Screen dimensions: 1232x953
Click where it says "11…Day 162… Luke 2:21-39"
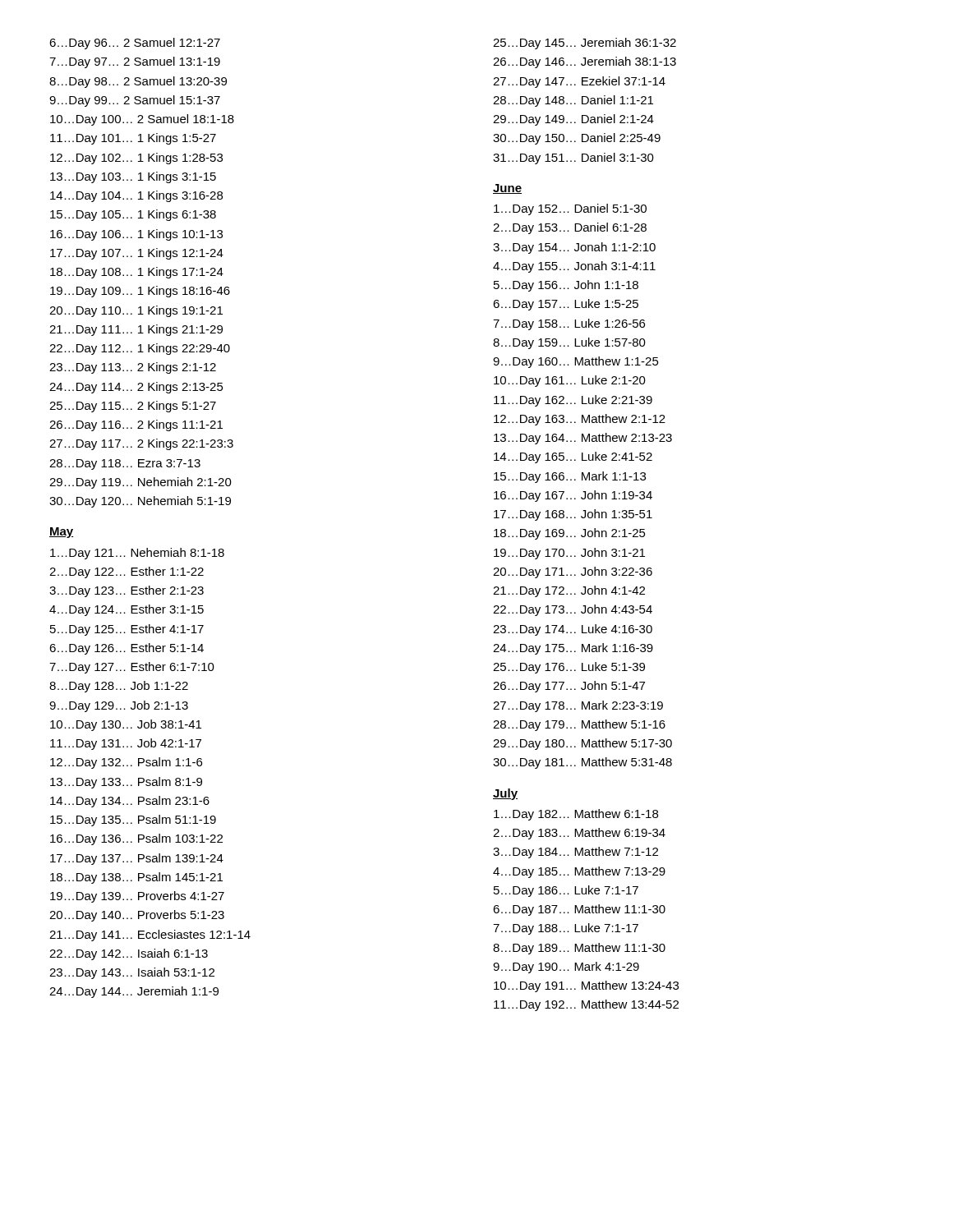pos(573,399)
